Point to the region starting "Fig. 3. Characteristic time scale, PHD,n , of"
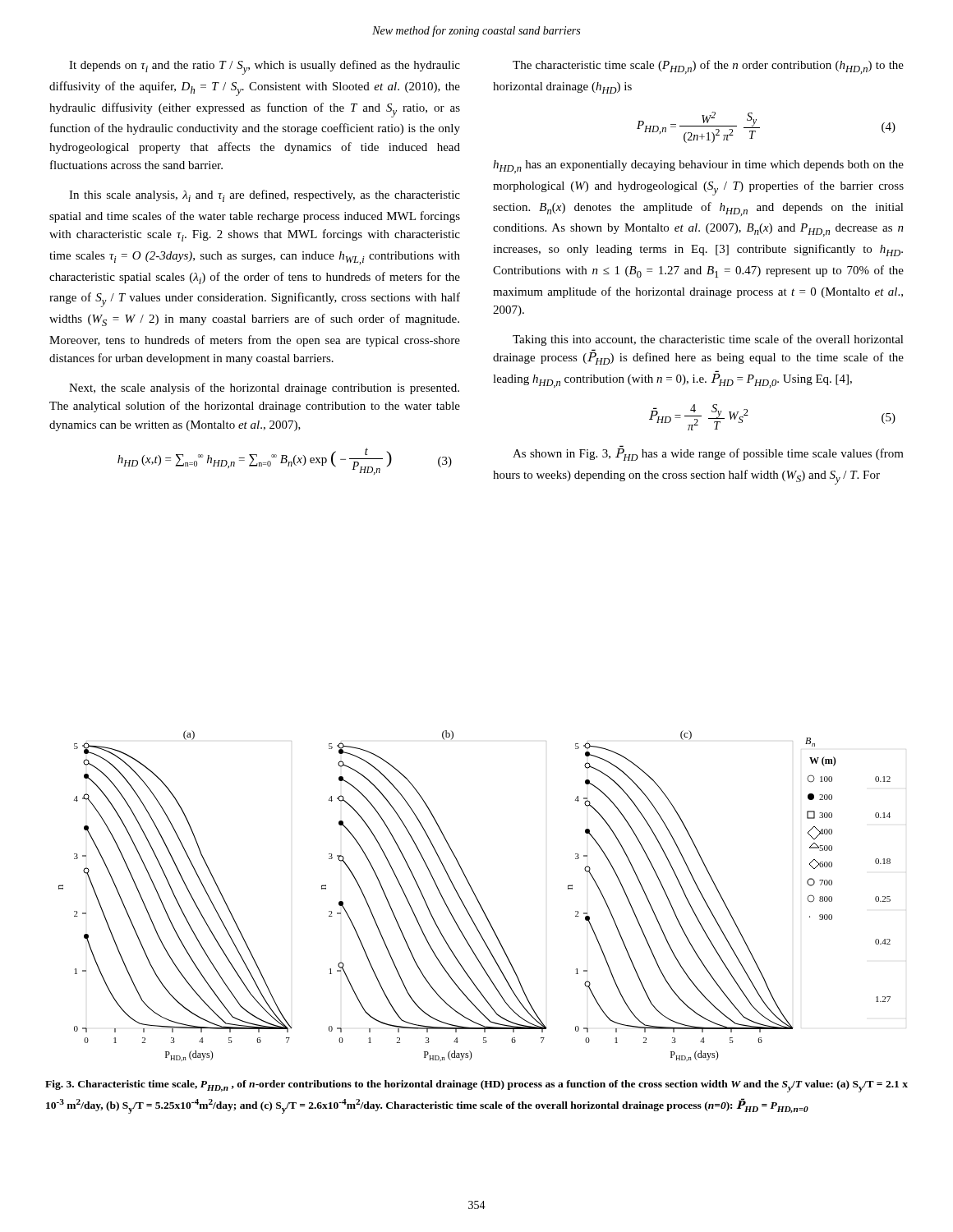Screen dimensions: 1232x953 click(476, 1096)
